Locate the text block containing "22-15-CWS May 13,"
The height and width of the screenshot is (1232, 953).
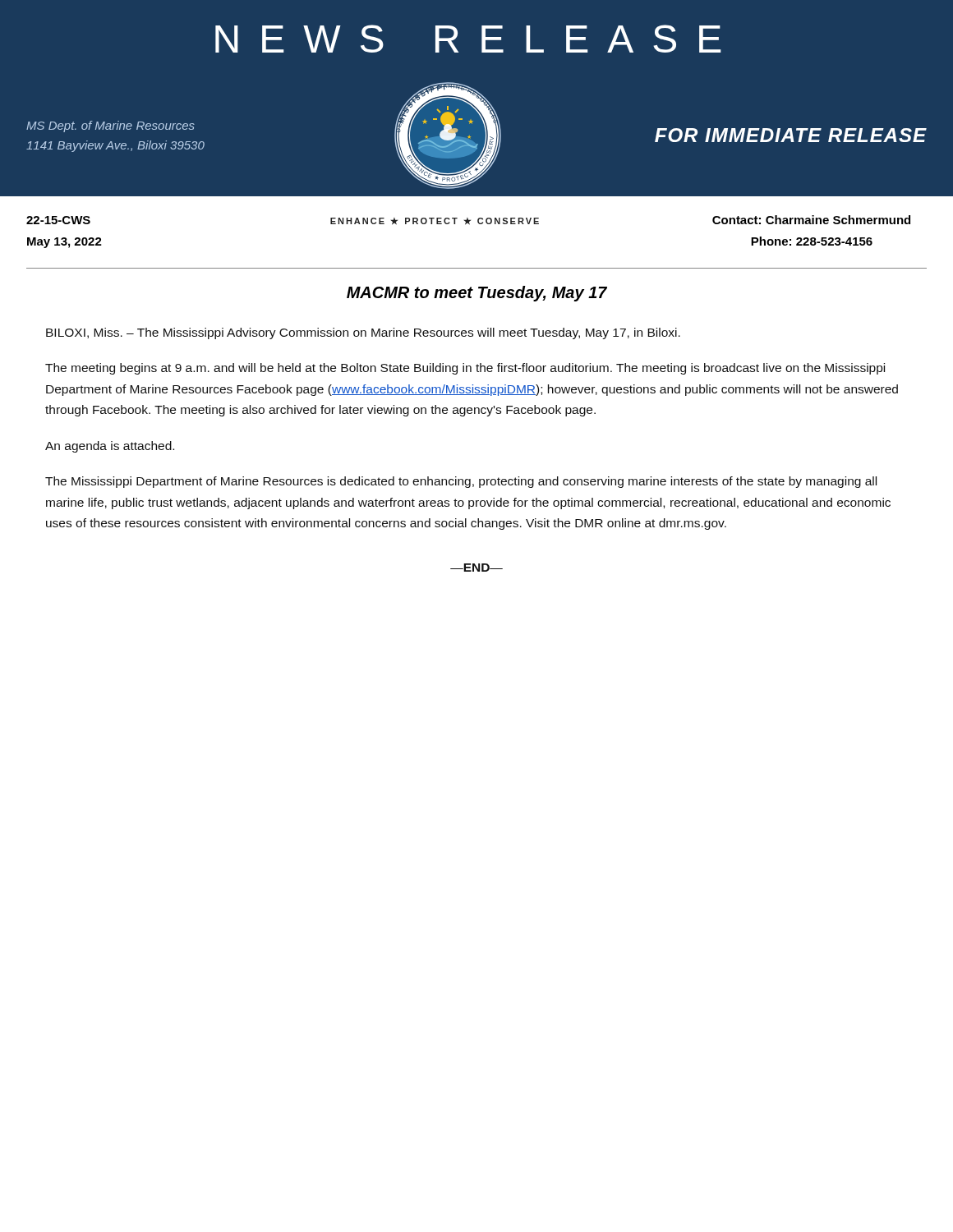click(x=64, y=231)
